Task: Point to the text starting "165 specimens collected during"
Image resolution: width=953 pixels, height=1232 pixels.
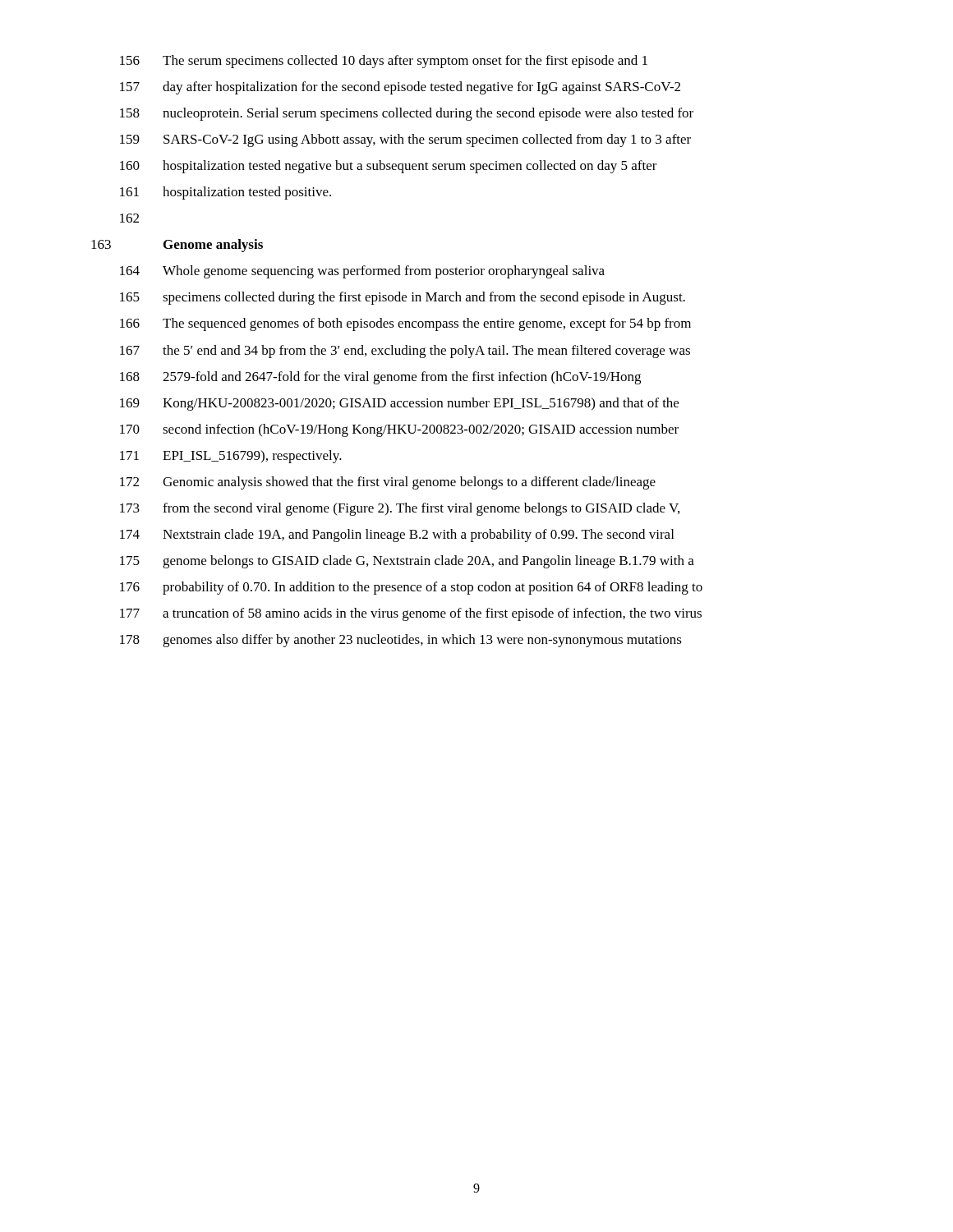Action: point(481,298)
